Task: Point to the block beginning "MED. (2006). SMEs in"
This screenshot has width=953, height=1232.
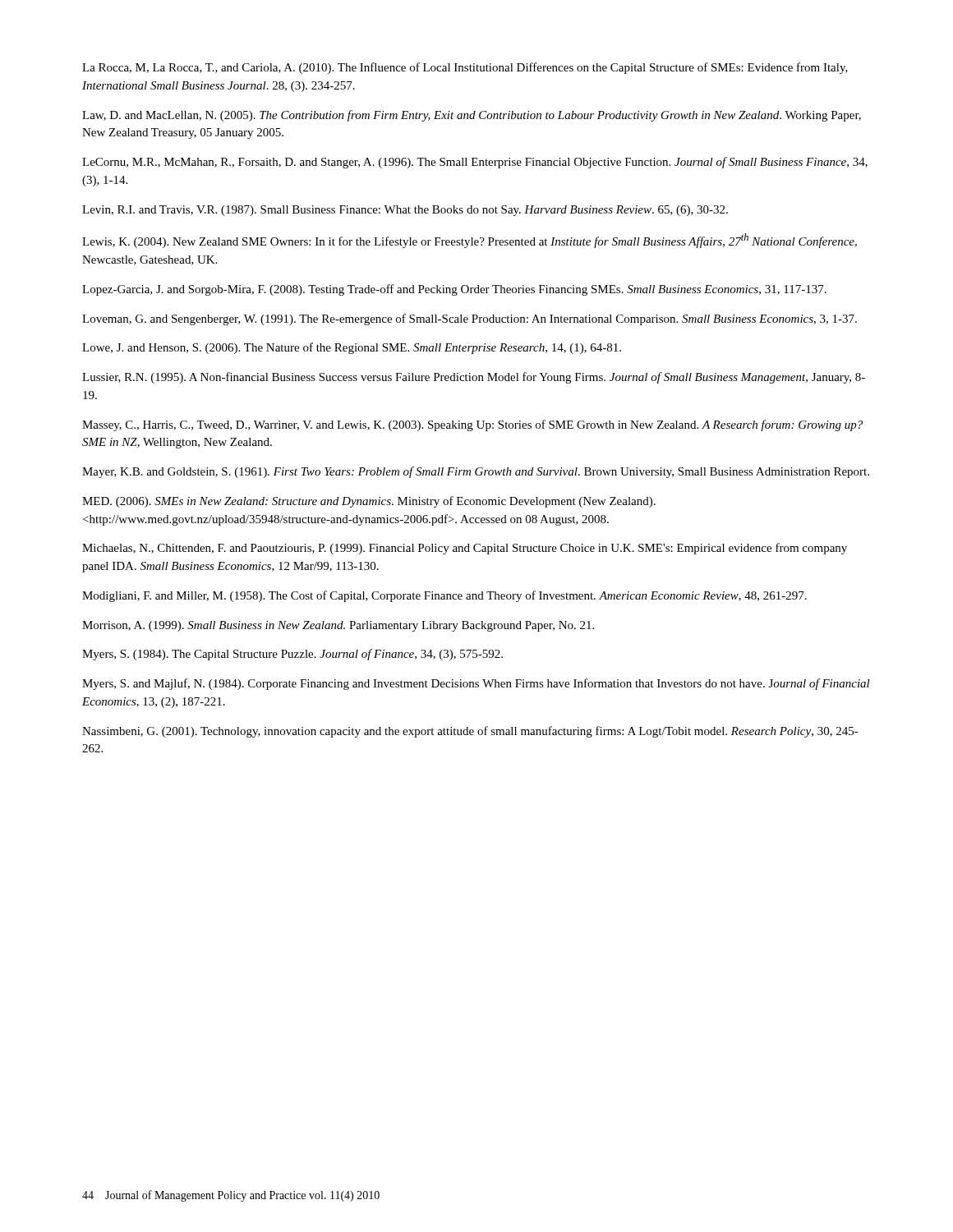Action: (369, 510)
